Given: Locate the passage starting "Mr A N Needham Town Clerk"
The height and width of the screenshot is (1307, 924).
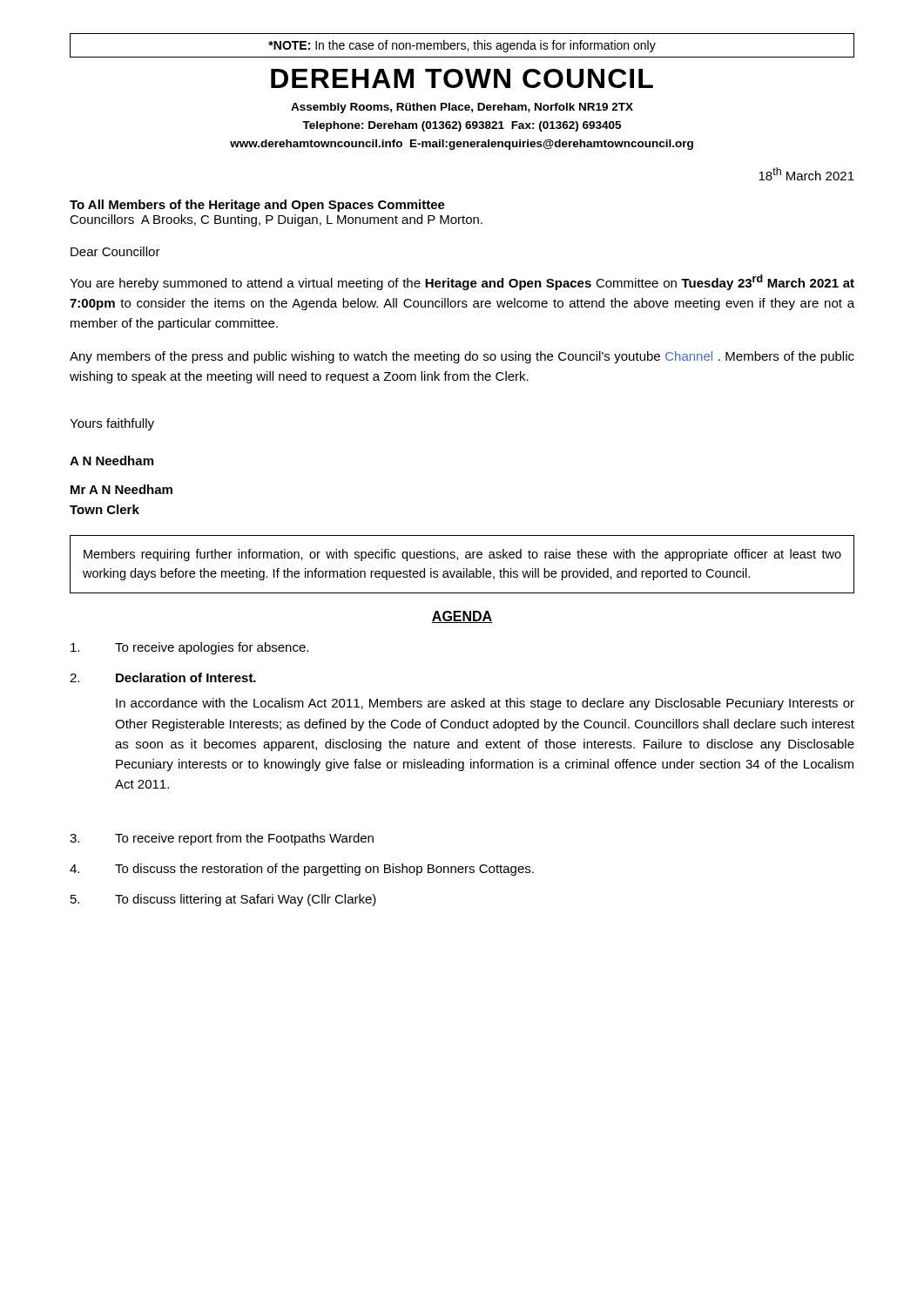Looking at the screenshot, I should (121, 499).
